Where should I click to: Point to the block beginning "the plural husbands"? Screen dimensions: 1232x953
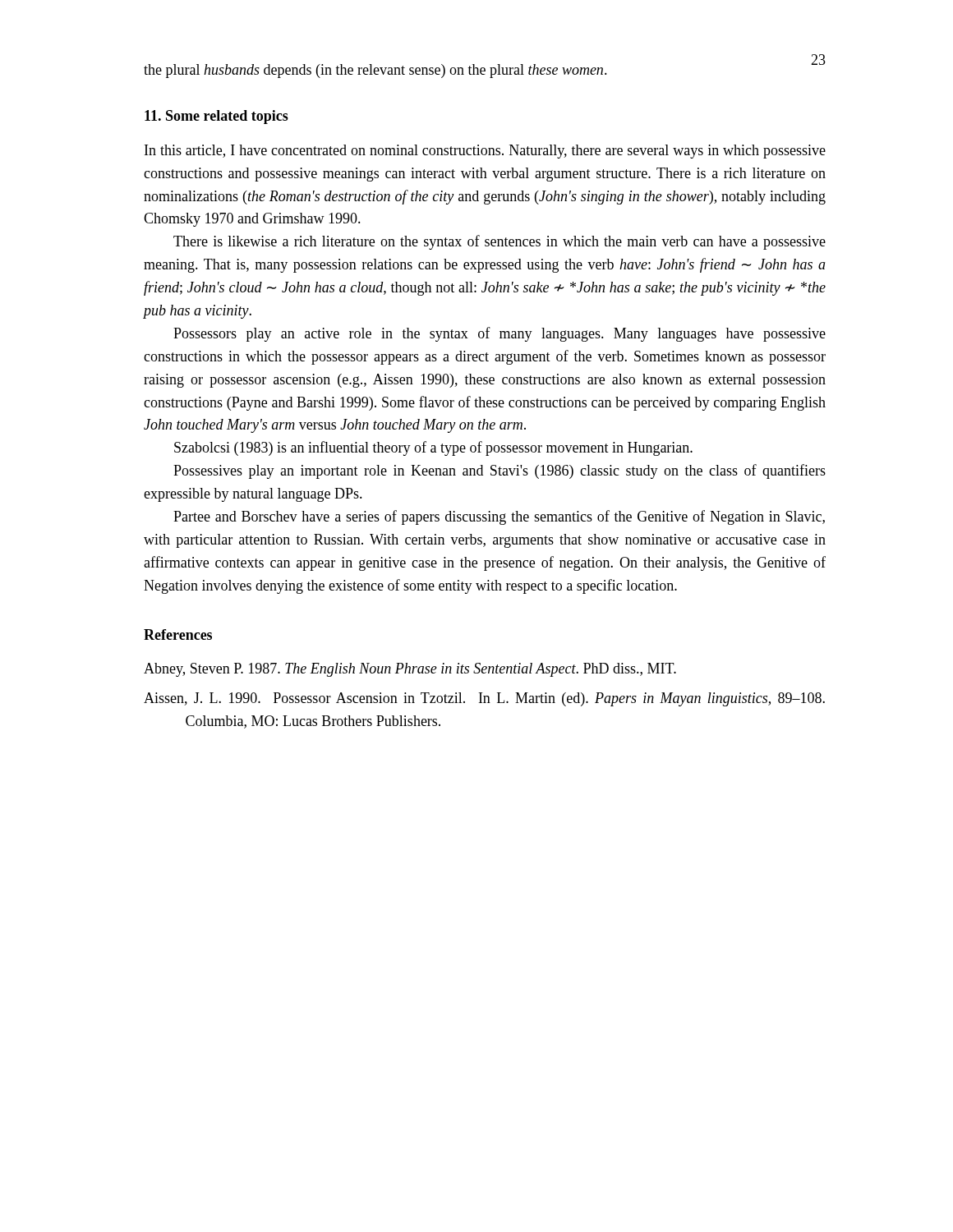tap(376, 70)
